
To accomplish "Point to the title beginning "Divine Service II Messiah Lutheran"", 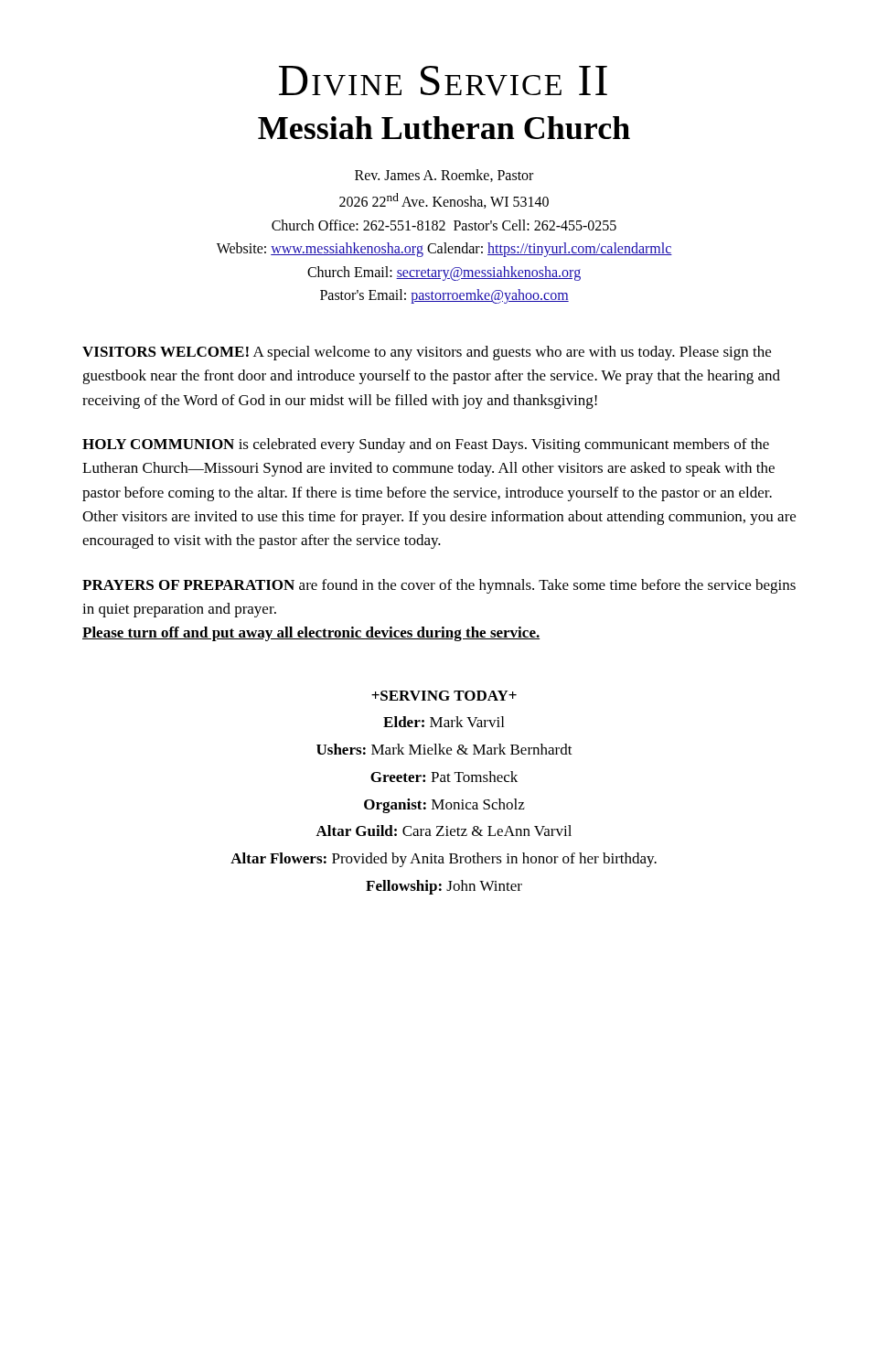I will pyautogui.click(x=444, y=101).
